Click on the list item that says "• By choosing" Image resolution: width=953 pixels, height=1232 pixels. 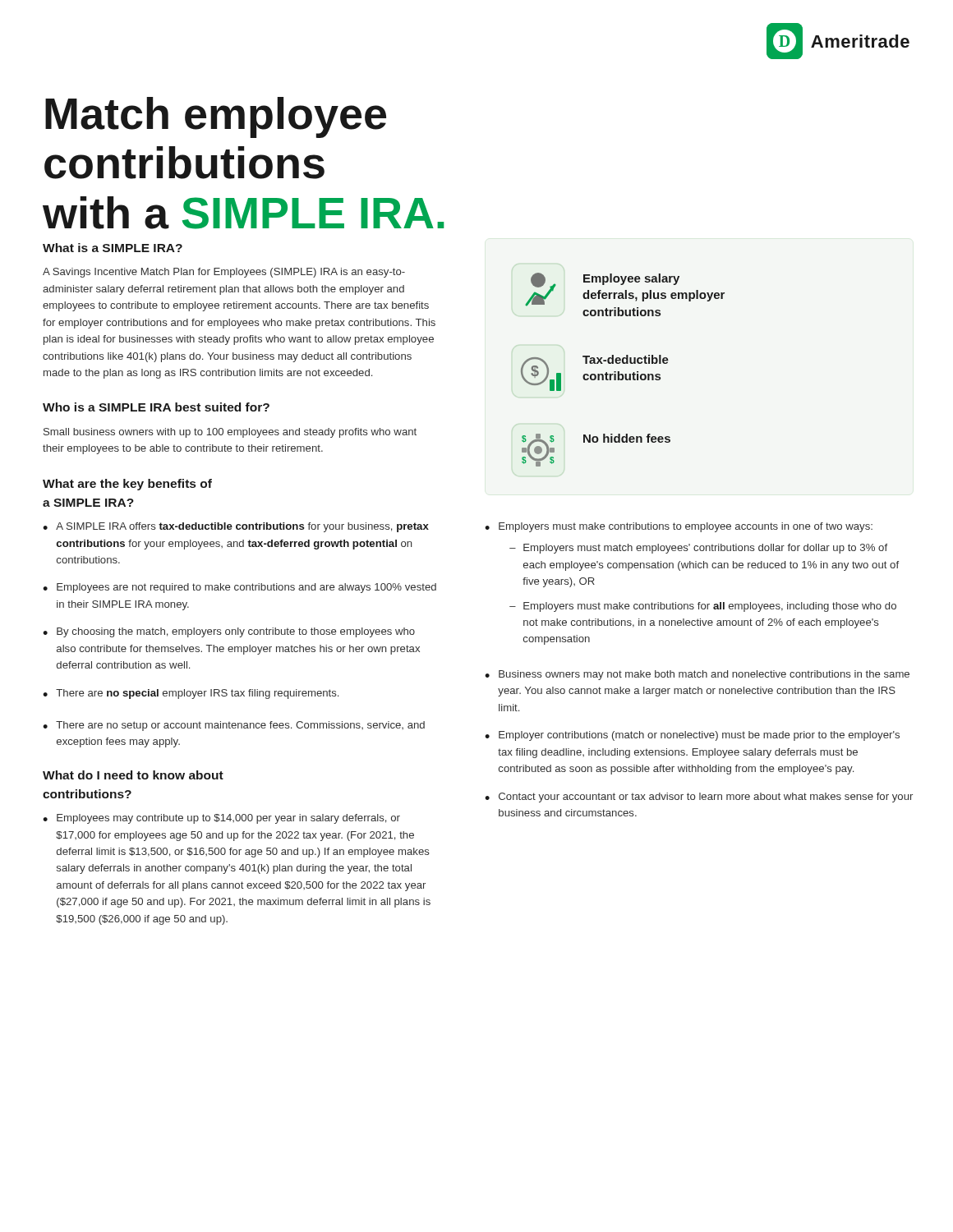click(240, 649)
